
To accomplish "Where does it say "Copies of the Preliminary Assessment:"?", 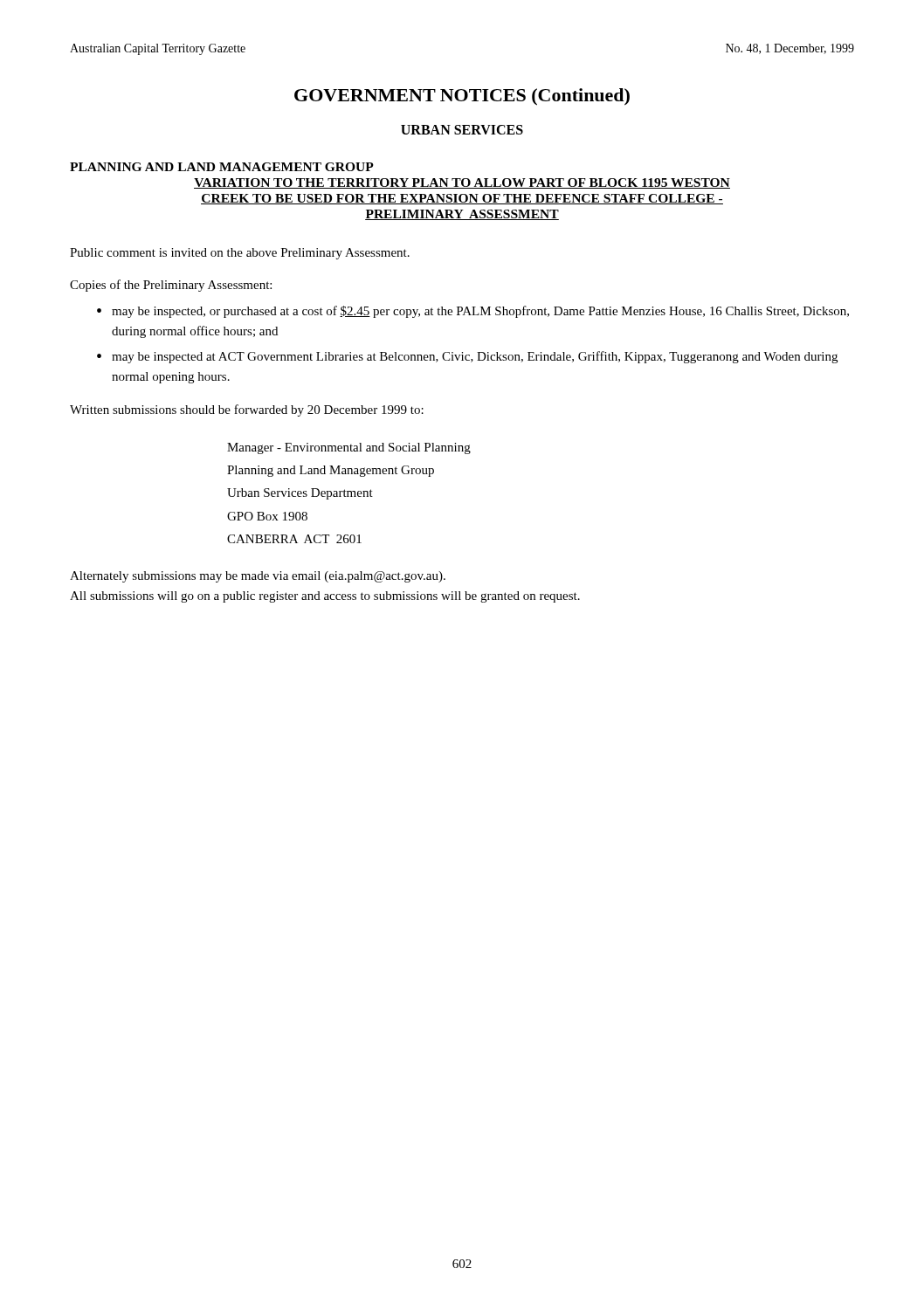I will tap(171, 285).
